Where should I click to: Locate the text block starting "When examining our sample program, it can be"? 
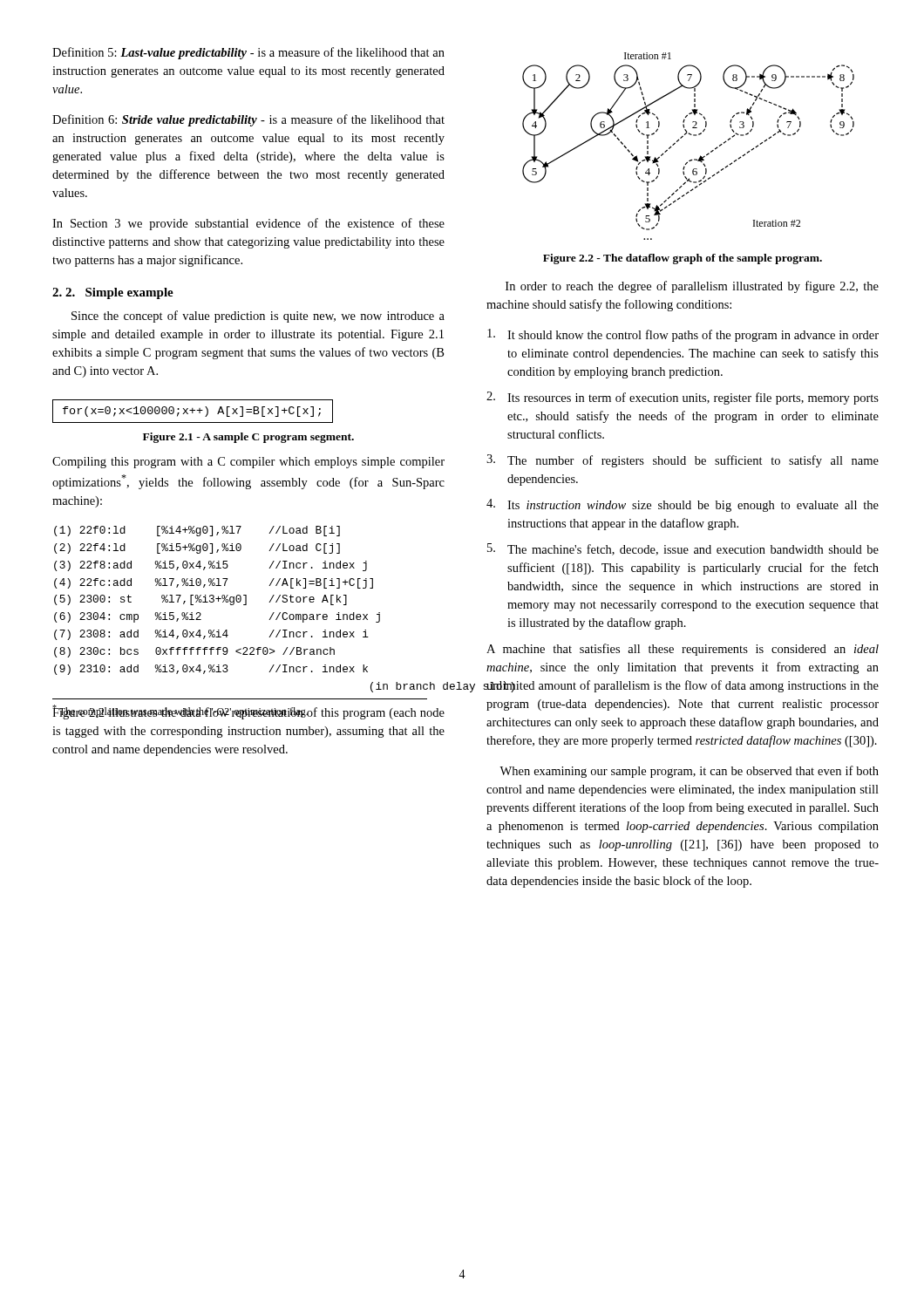tap(683, 826)
